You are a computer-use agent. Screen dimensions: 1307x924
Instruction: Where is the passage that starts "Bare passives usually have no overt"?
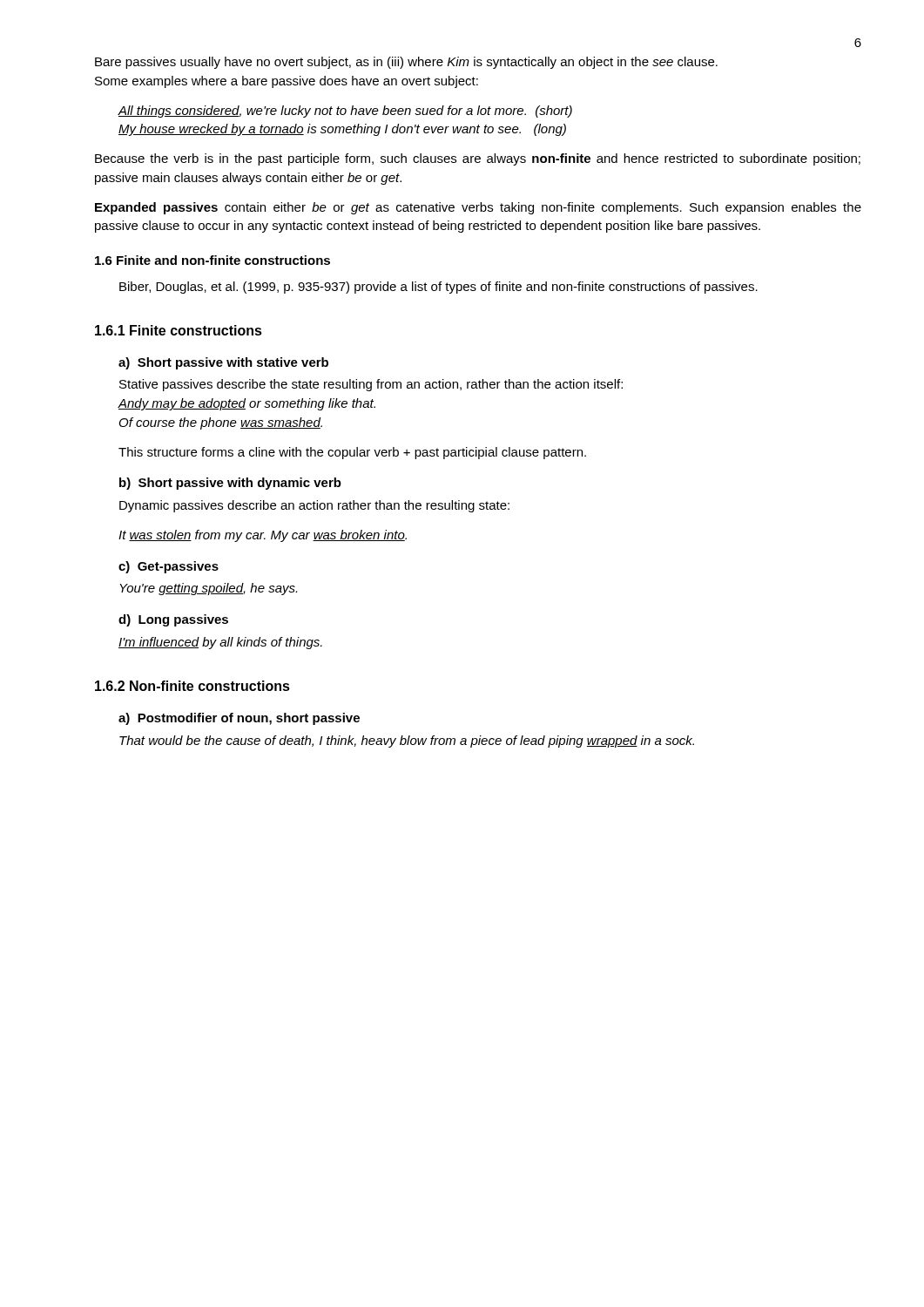(x=406, y=71)
